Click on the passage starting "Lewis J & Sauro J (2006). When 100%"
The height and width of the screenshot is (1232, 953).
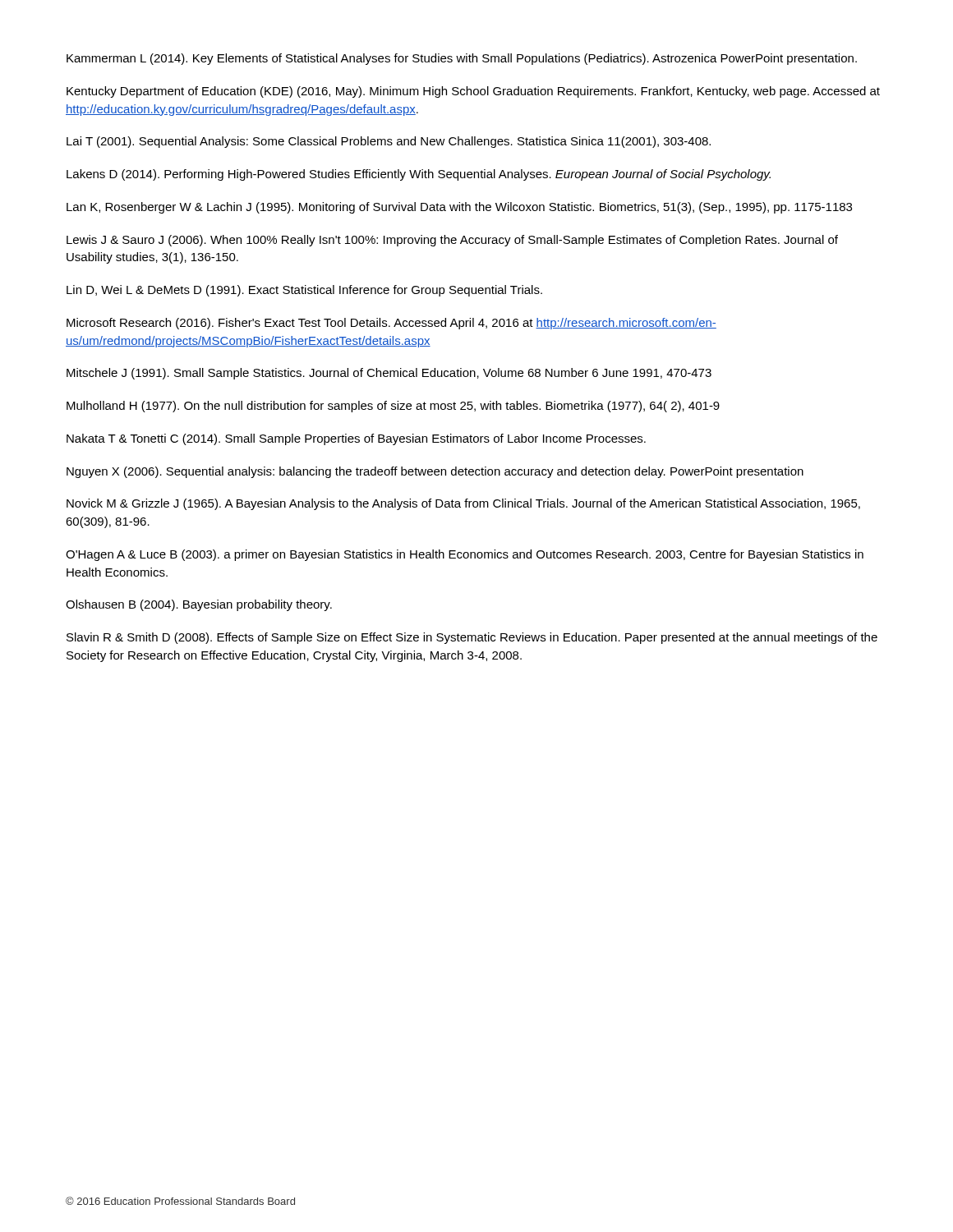(452, 248)
